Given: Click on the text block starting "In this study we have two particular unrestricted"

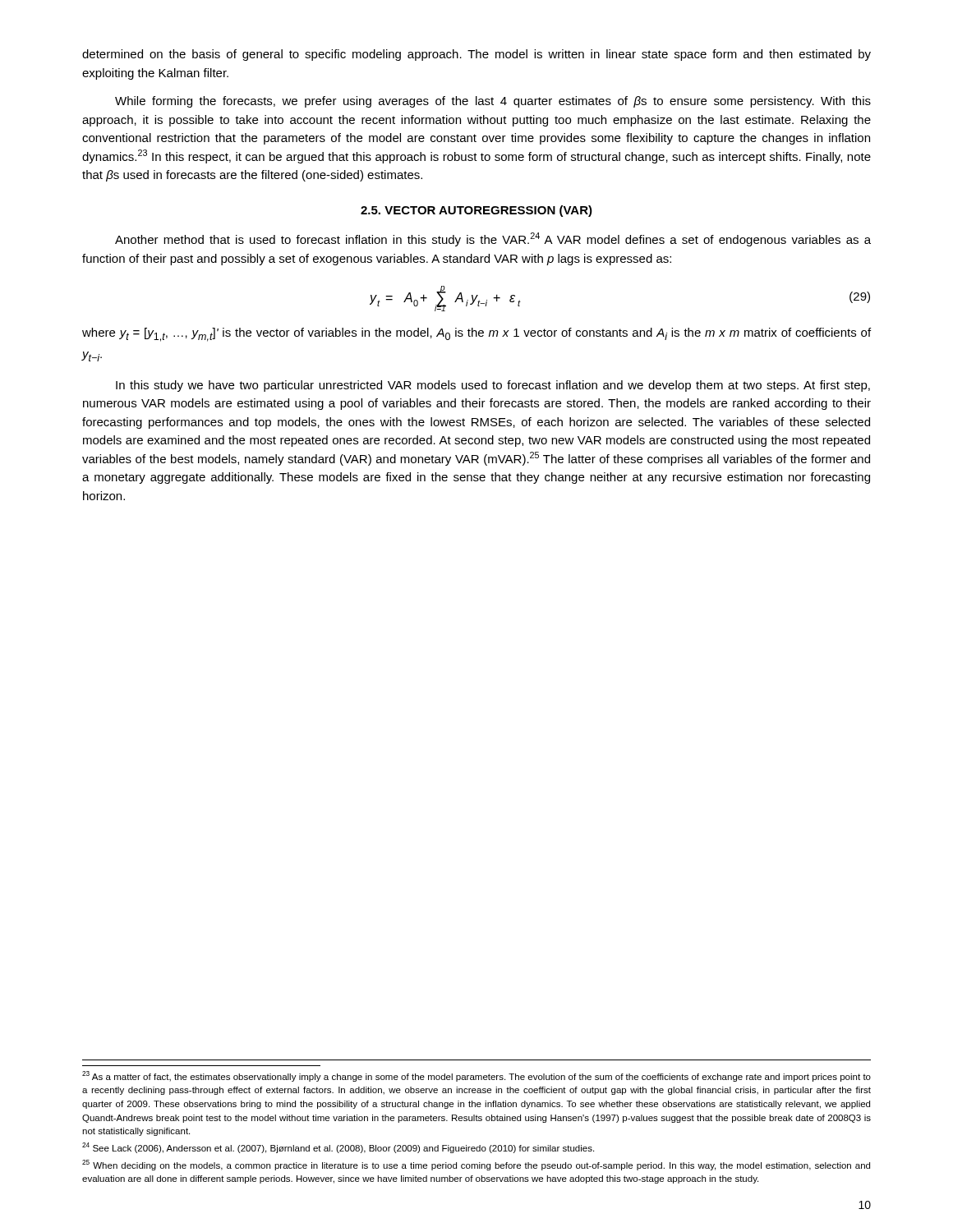Looking at the screenshot, I should pyautogui.click(x=476, y=440).
